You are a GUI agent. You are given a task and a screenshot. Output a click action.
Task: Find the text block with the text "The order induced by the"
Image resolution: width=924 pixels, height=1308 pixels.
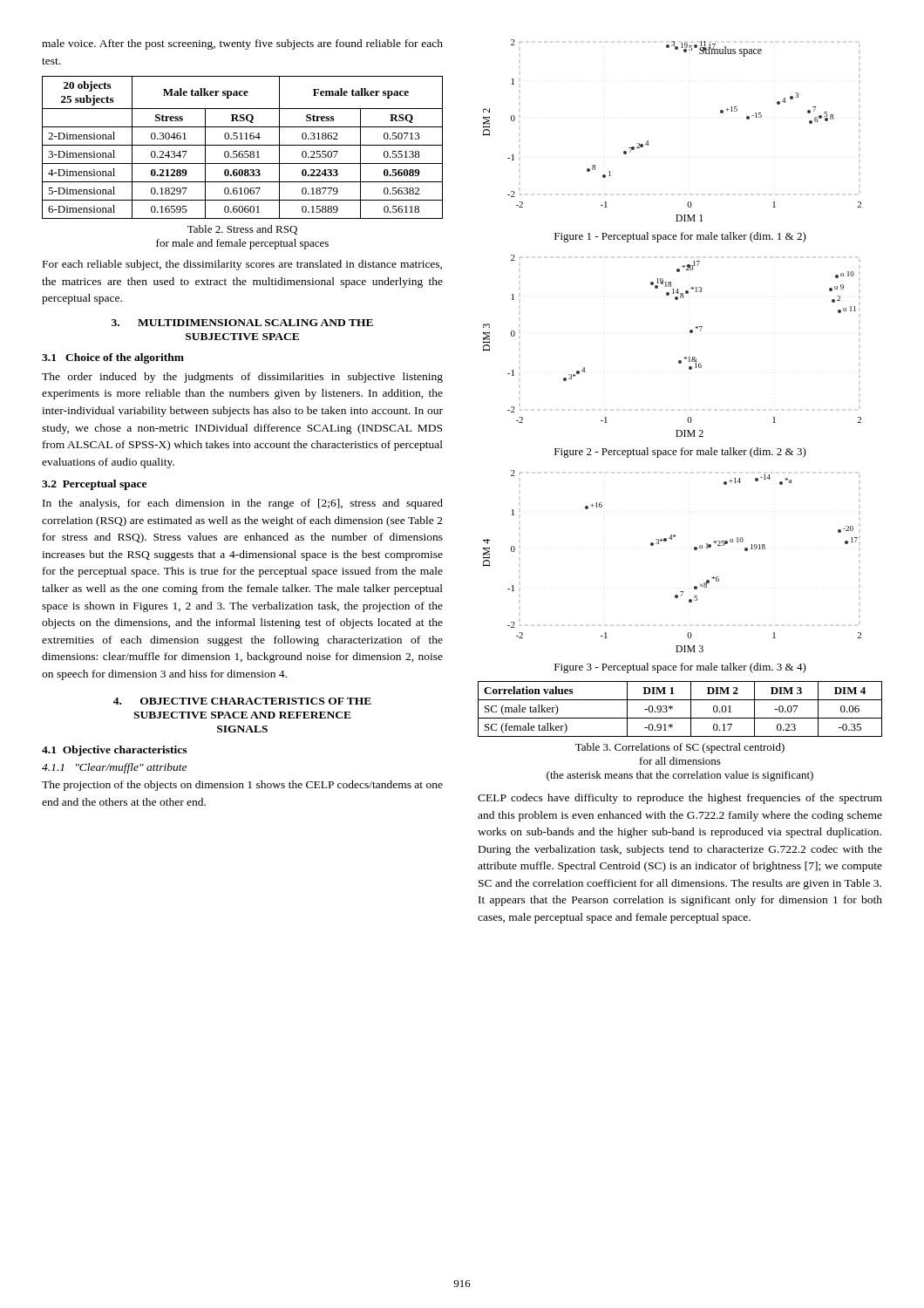tap(242, 419)
